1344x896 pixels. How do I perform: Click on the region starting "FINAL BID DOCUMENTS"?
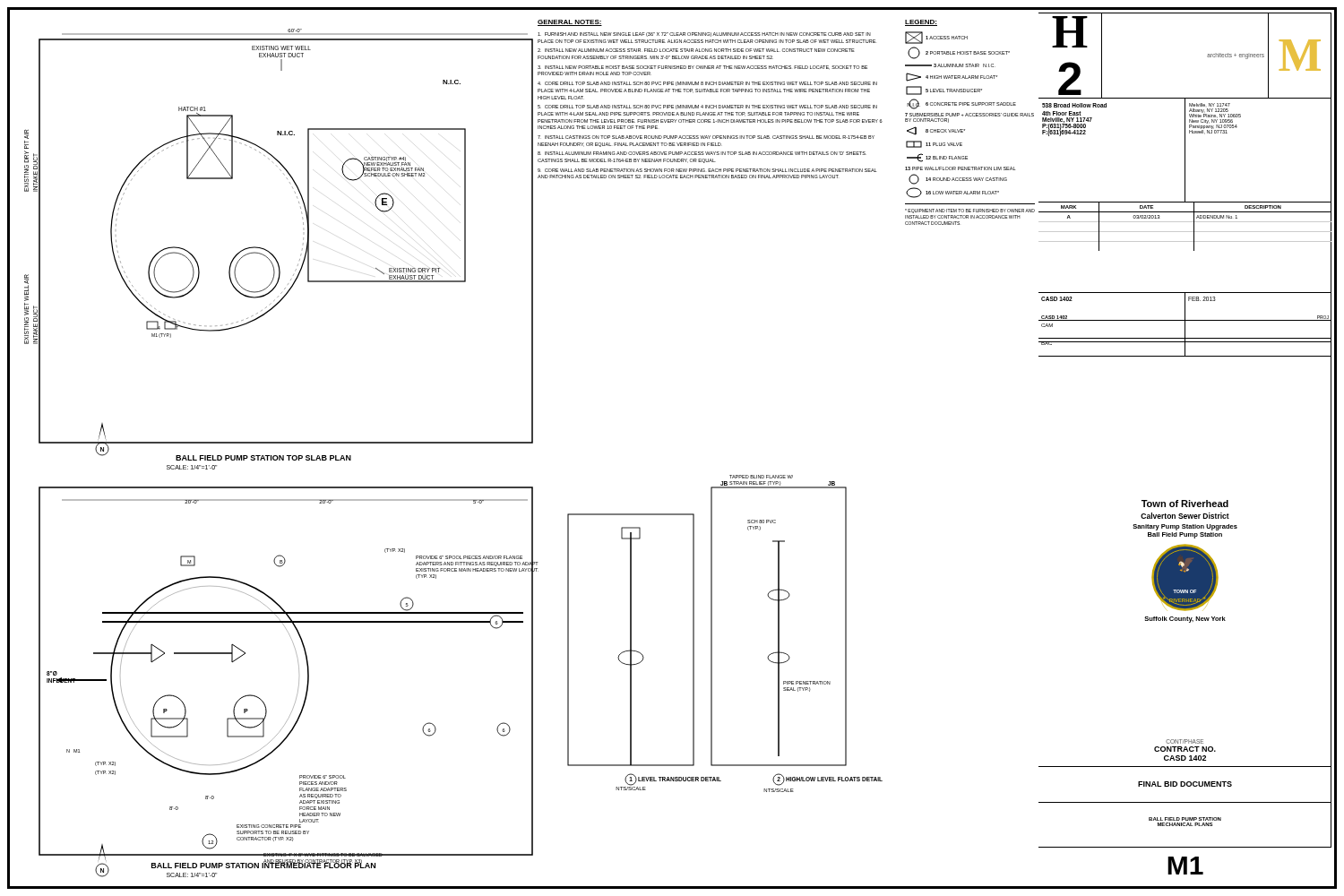1185,784
